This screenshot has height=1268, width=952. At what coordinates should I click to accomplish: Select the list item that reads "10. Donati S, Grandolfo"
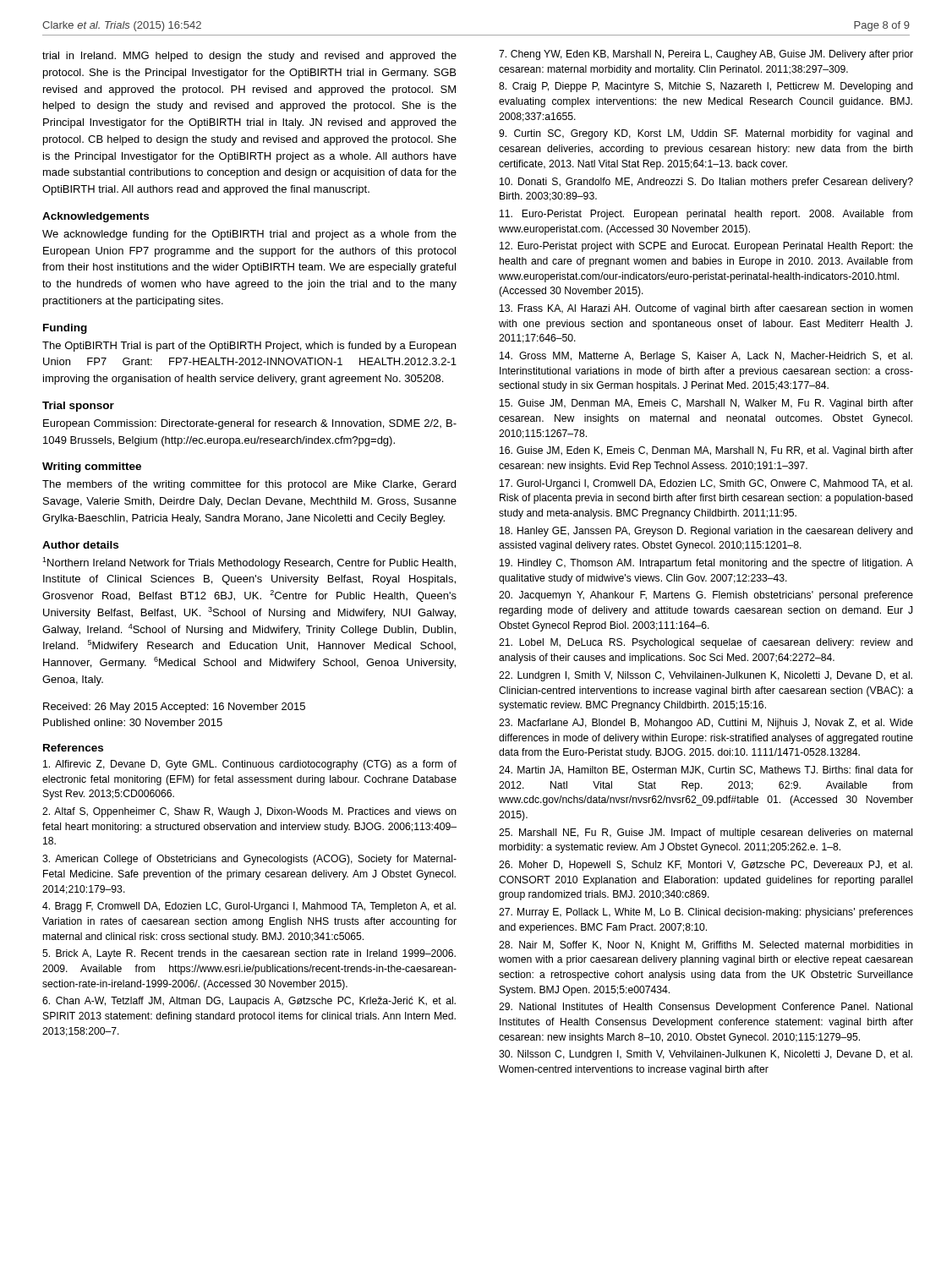pos(706,189)
